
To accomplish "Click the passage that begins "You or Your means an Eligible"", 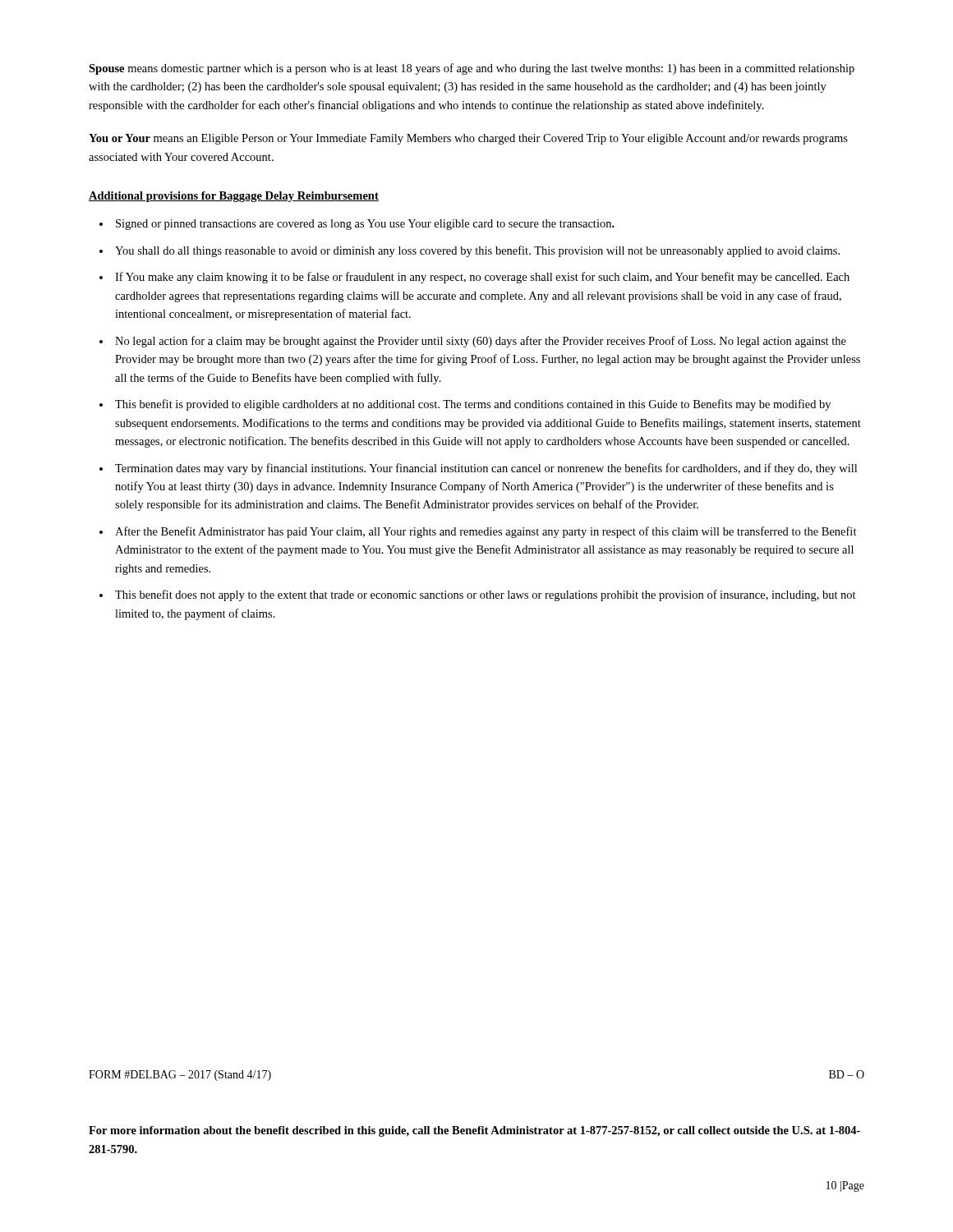I will (468, 148).
